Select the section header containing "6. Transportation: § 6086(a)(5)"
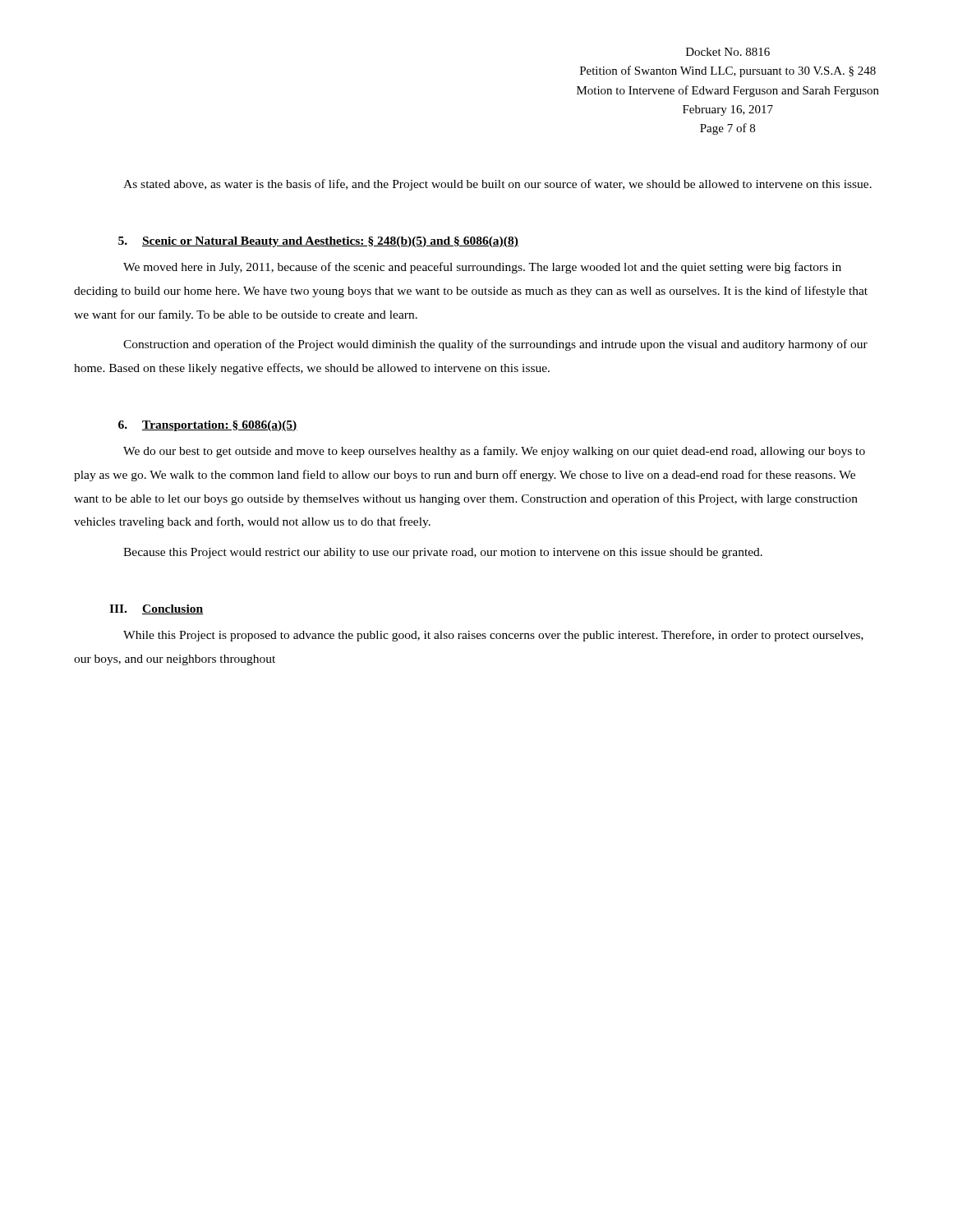The width and height of the screenshot is (953, 1232). 185,425
